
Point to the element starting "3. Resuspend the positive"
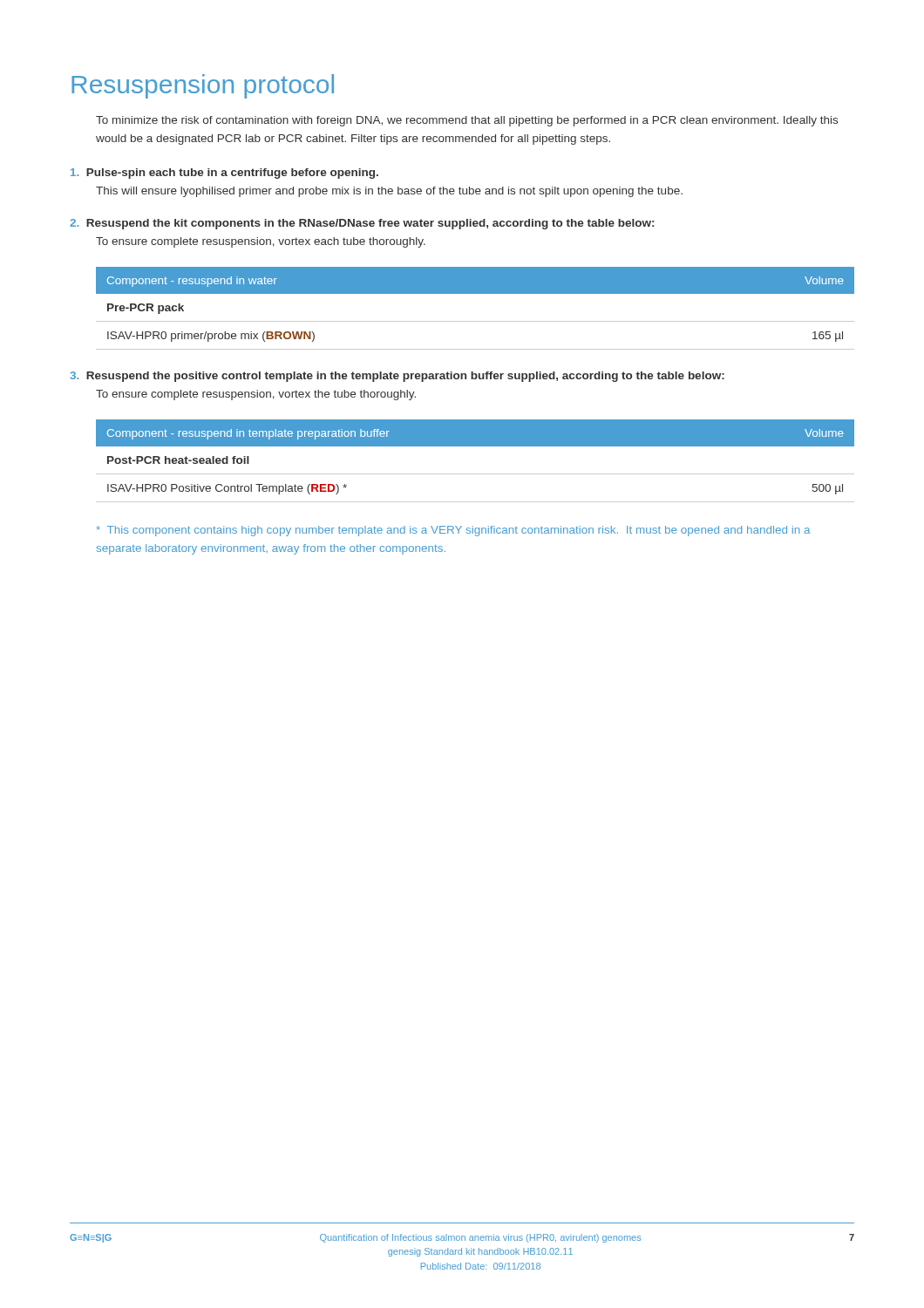point(462,386)
